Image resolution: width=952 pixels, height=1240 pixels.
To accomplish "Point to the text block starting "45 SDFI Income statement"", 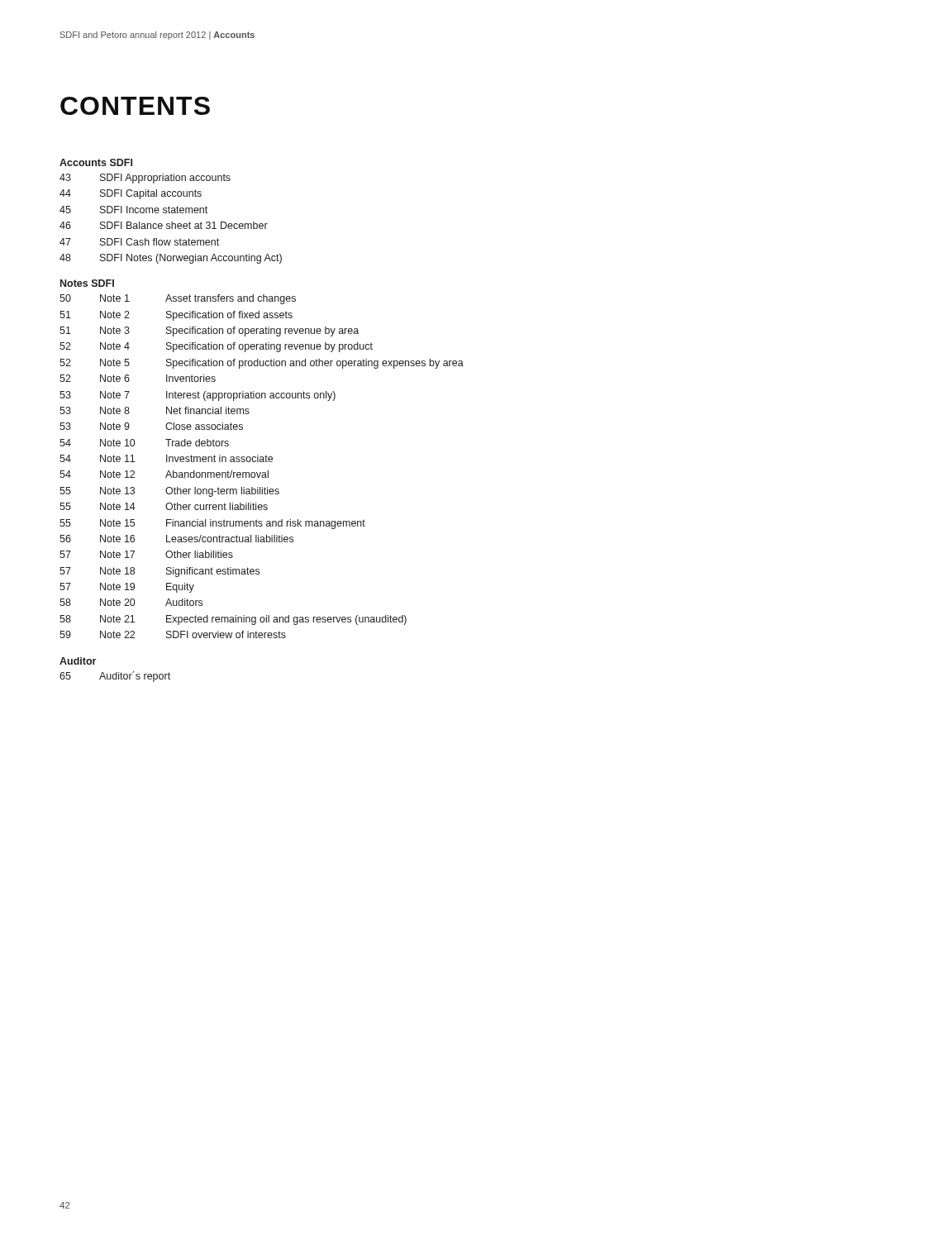I will click(134, 210).
